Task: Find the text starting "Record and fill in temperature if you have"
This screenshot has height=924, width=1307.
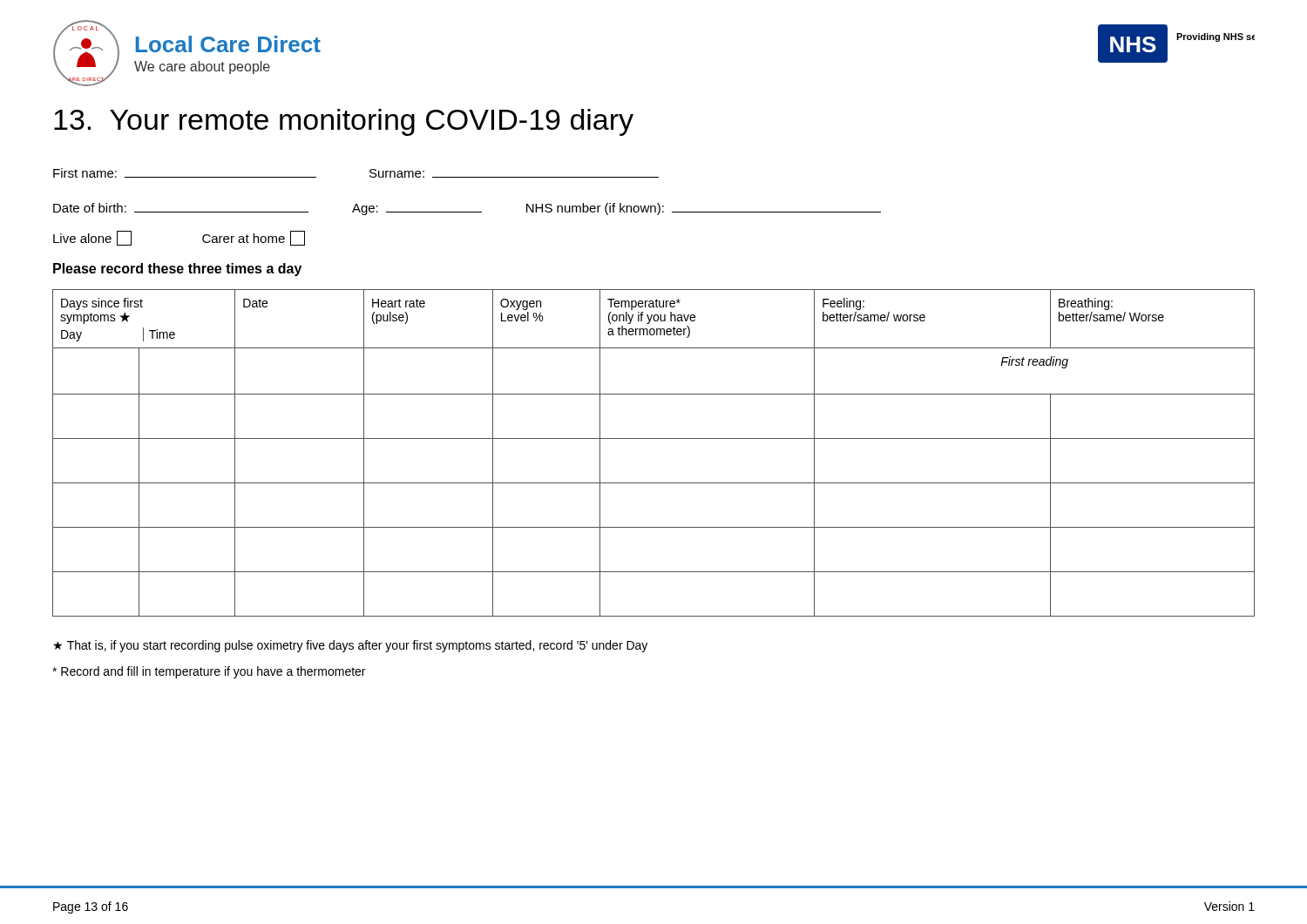Action: tap(209, 671)
